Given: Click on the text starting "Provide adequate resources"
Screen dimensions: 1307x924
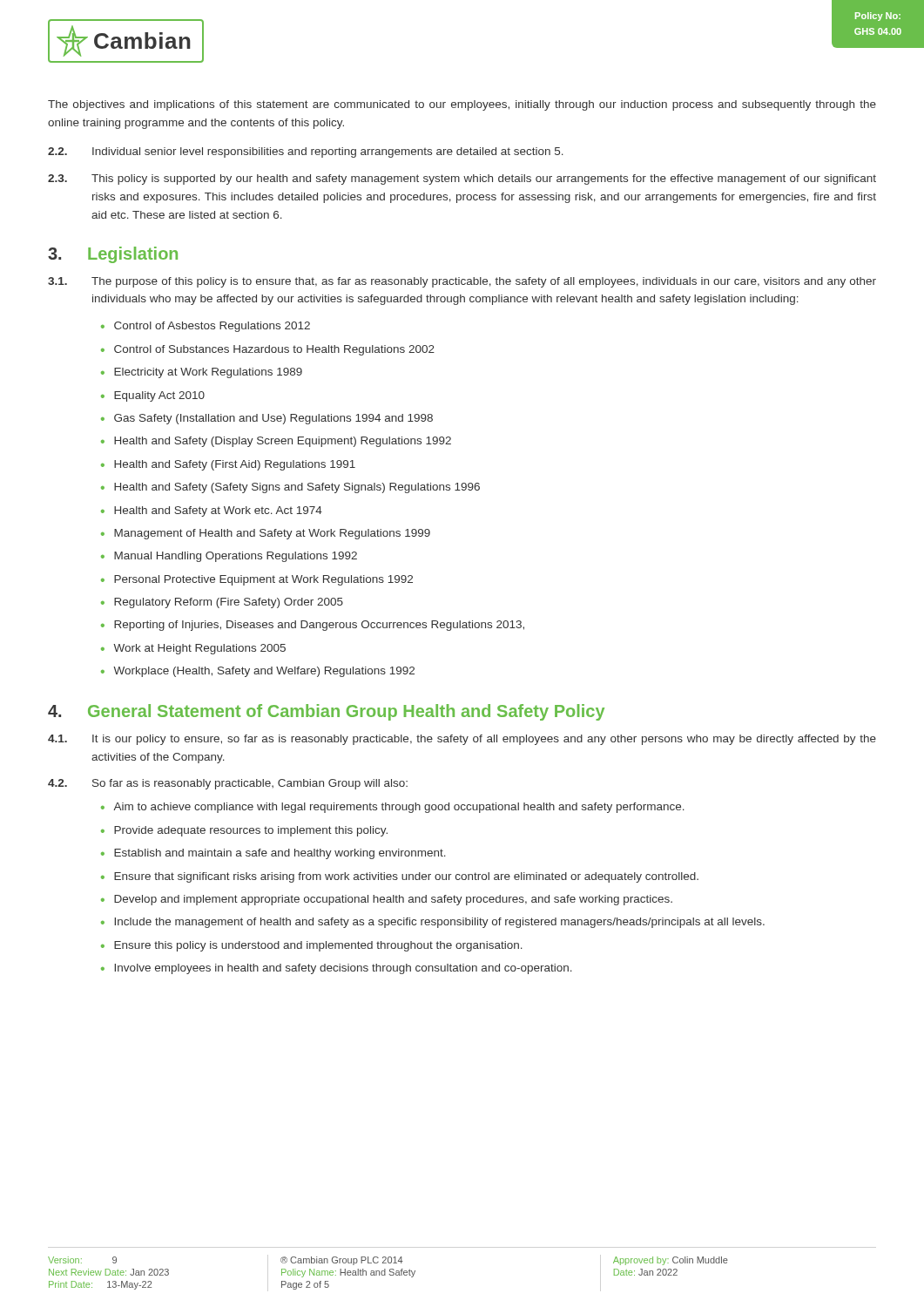Looking at the screenshot, I should pos(251,830).
